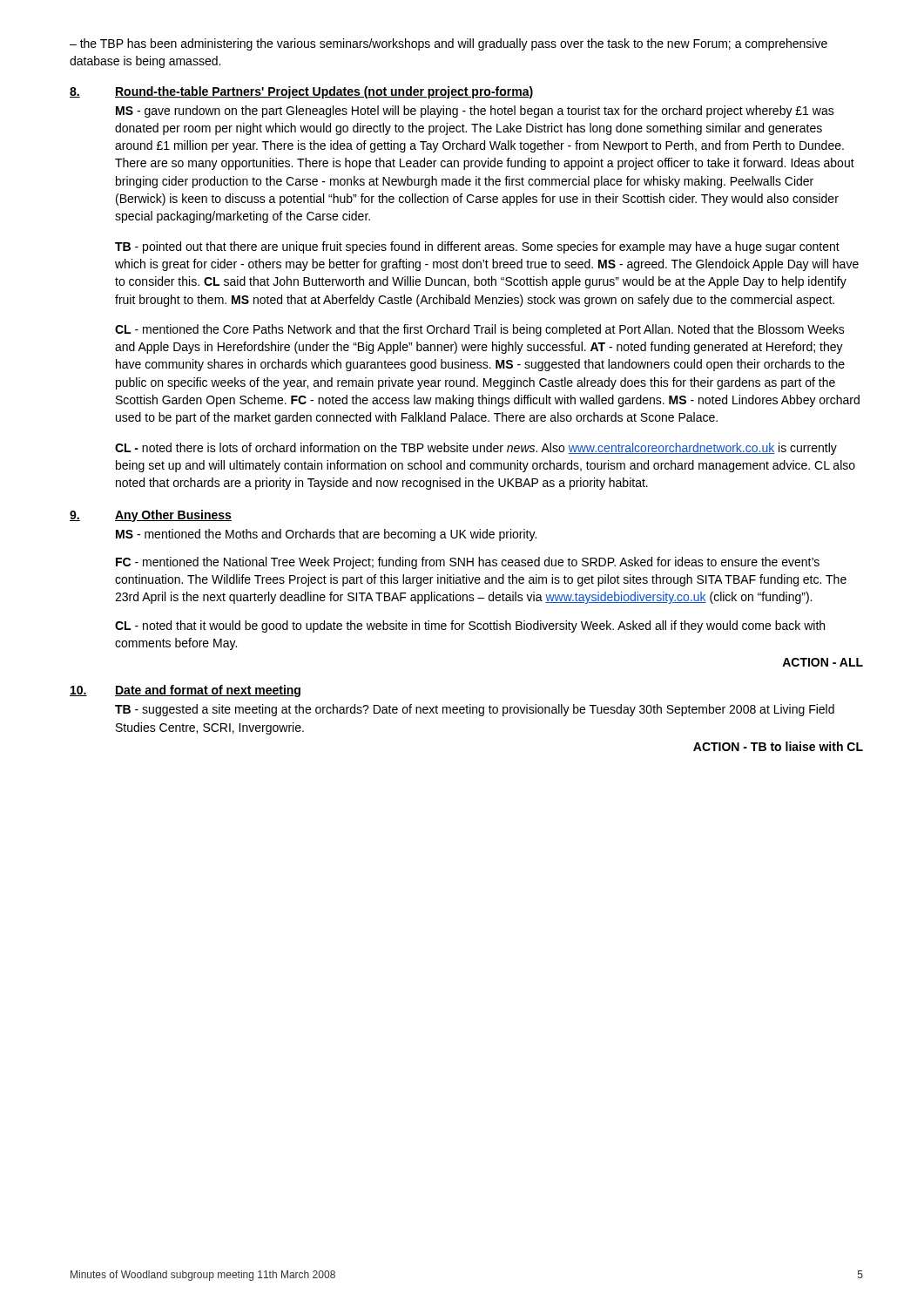Locate the text containing "ACTION - TB to liaise with CL"
This screenshot has height=1307, width=924.
(778, 747)
